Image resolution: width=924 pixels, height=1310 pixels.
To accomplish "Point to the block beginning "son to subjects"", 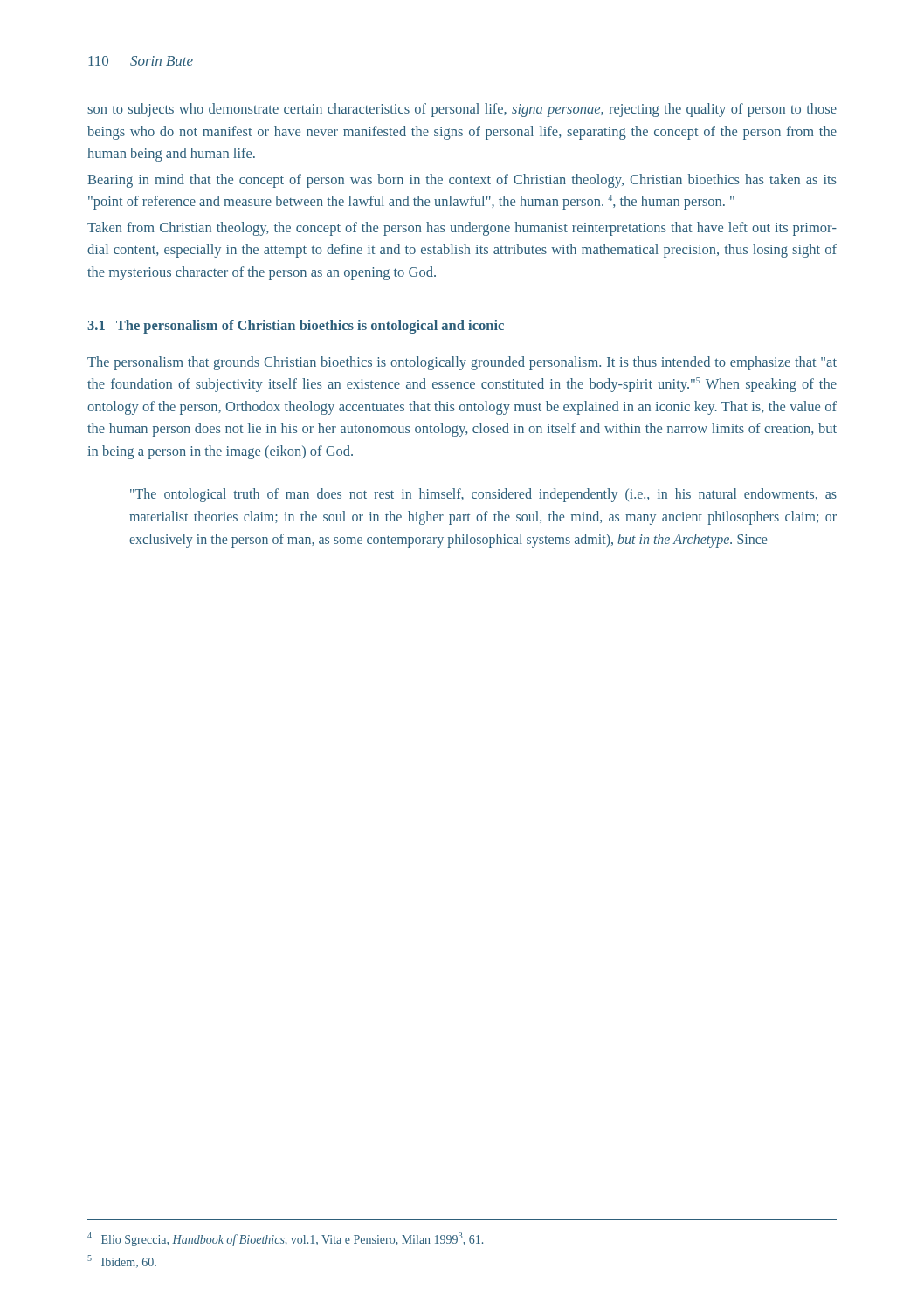I will tap(462, 191).
